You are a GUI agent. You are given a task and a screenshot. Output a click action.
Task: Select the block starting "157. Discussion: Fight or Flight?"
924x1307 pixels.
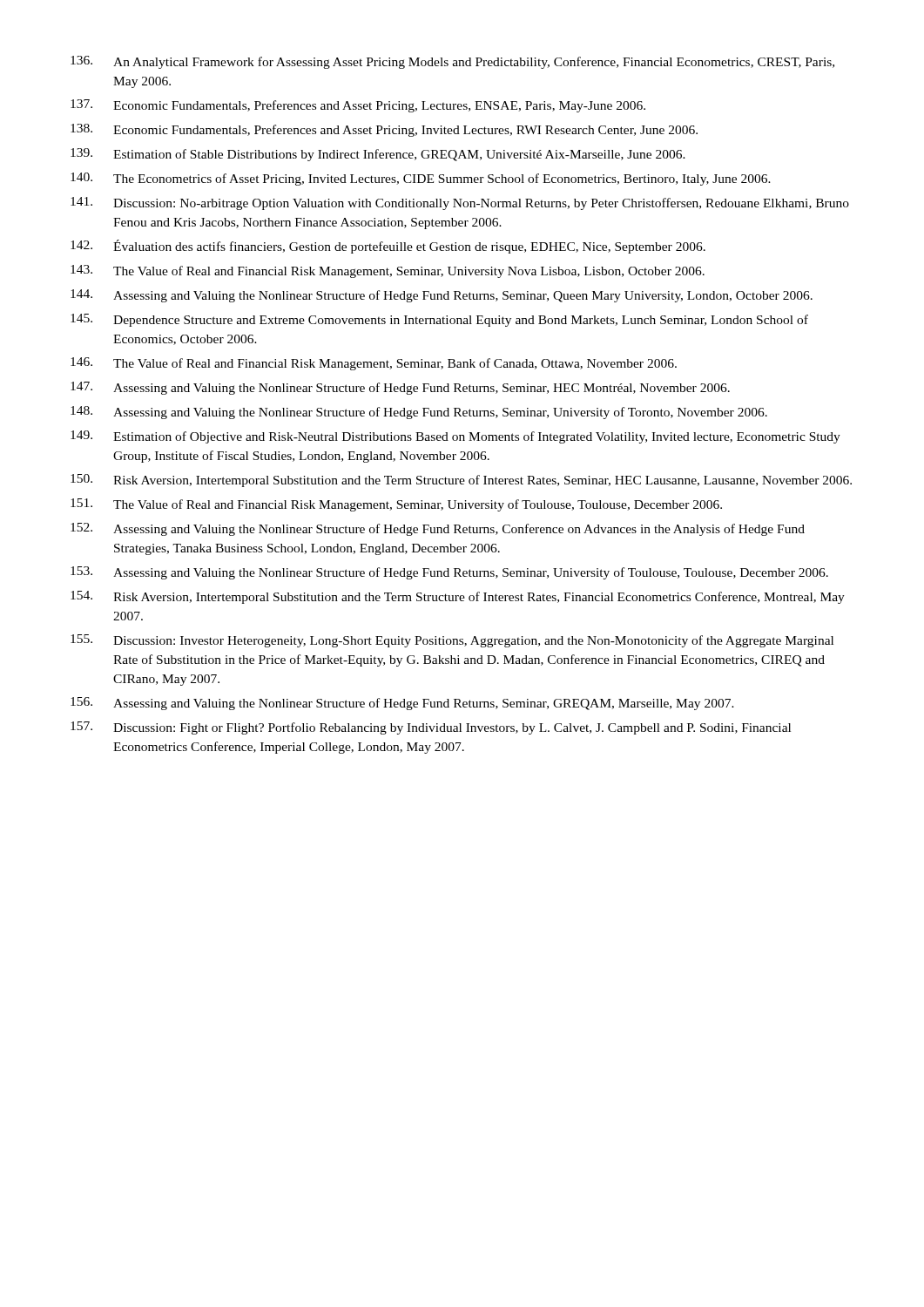pyautogui.click(x=462, y=737)
